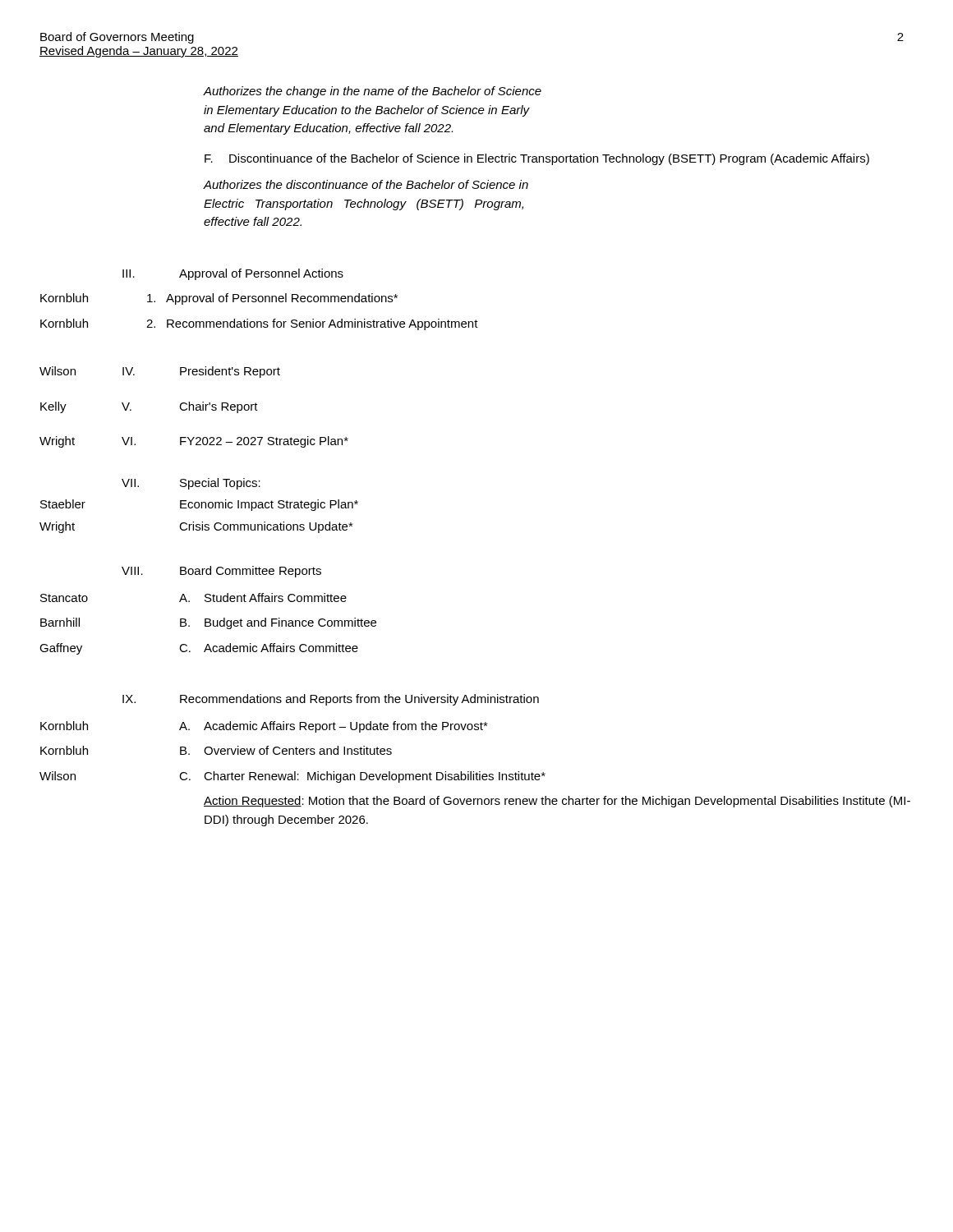Locate the list item that reads "Kornbluh A. Academic Affairs Report – Update"
953x1232 pixels.
[476, 726]
